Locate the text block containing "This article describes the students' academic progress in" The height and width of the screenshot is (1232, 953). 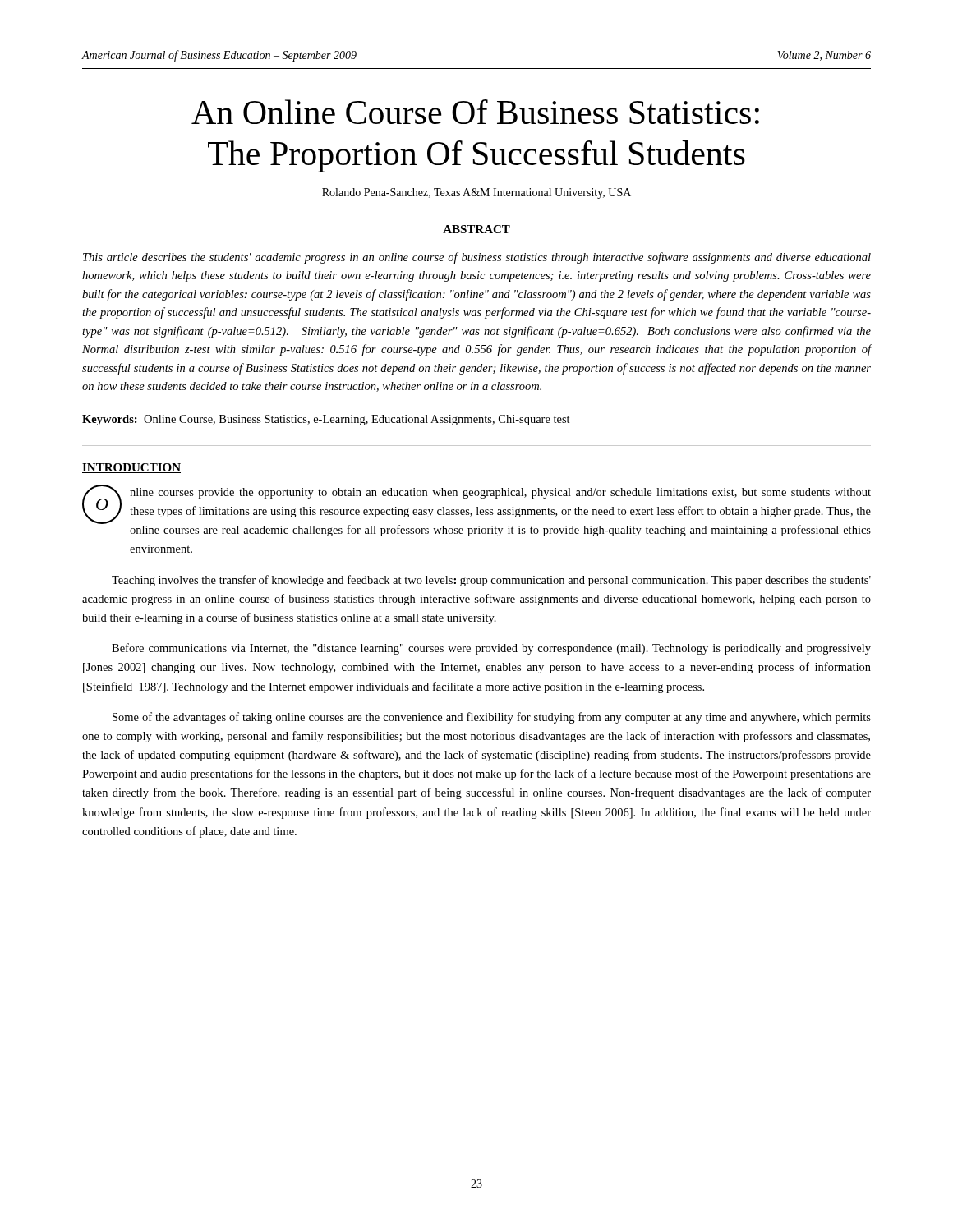pos(476,321)
